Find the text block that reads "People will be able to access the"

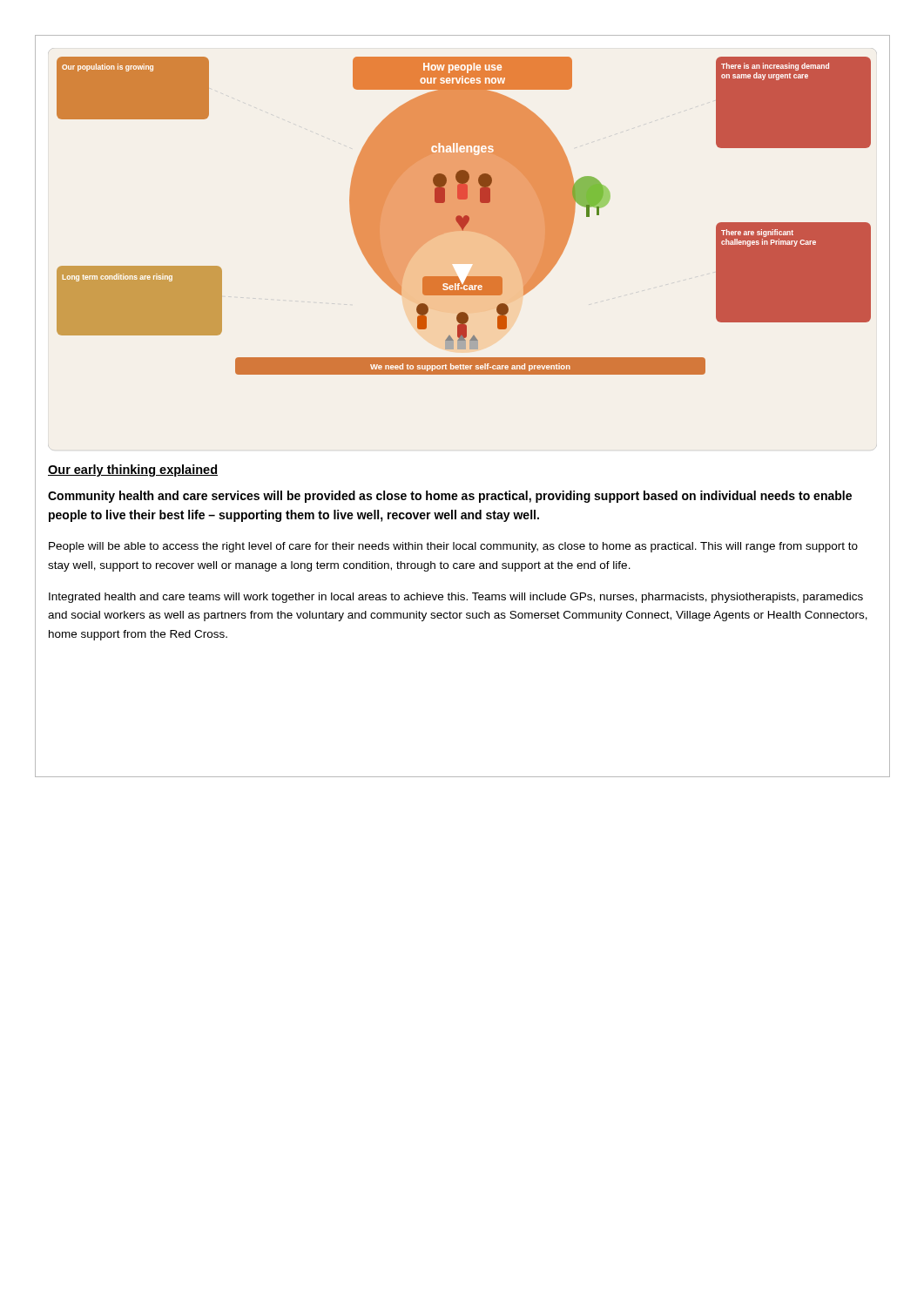(x=453, y=556)
